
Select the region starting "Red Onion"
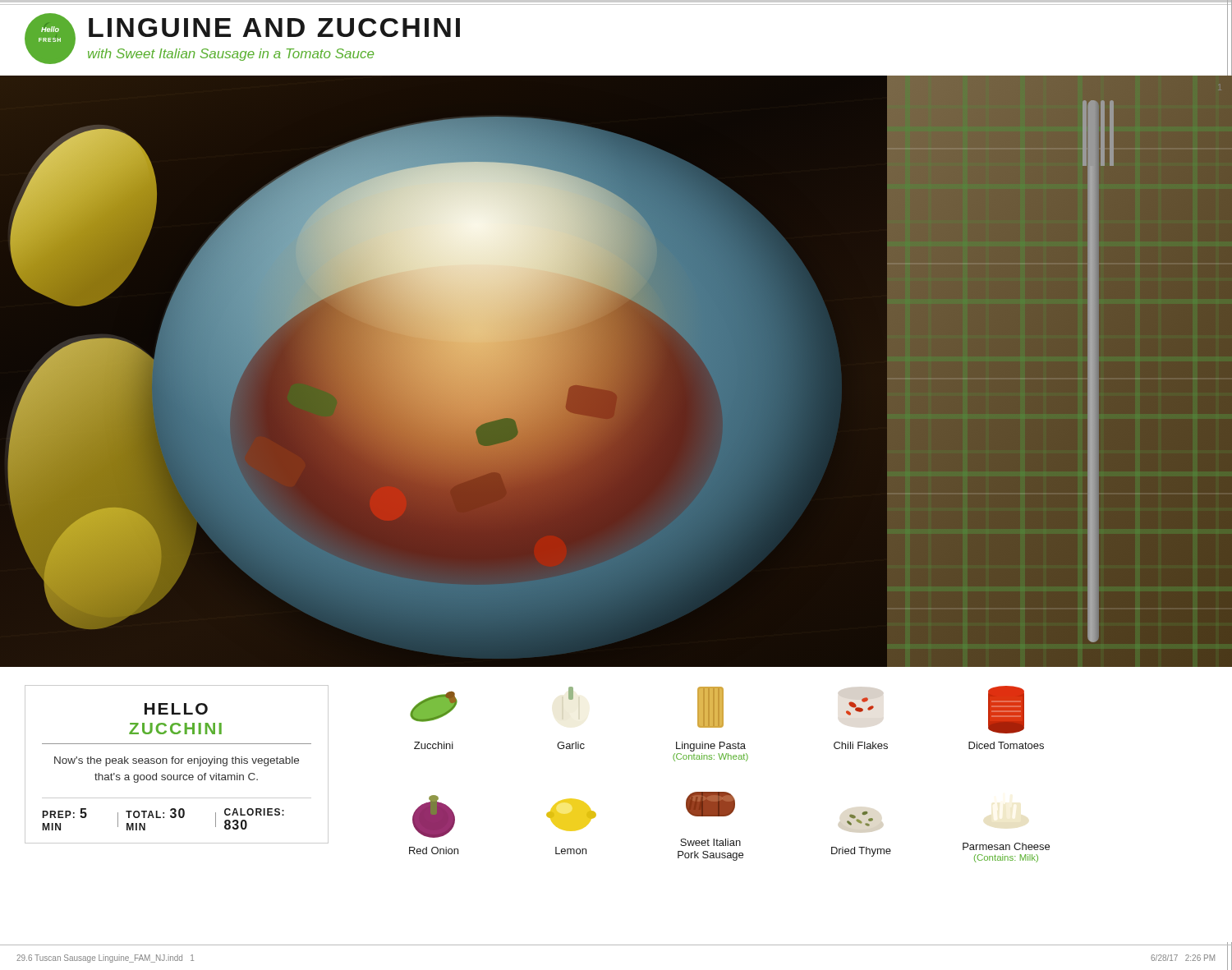tap(434, 819)
